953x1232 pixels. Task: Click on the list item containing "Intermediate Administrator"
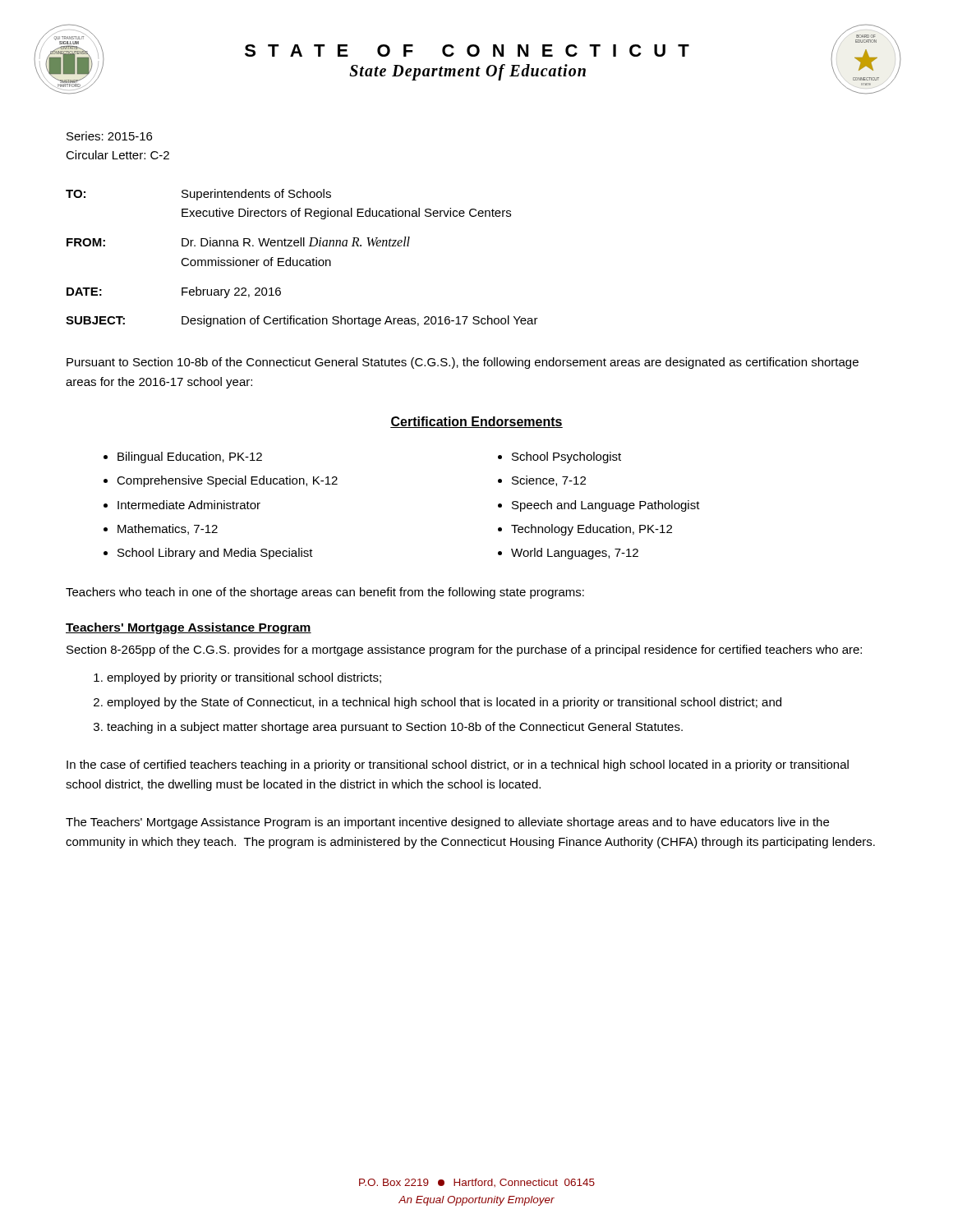tap(189, 504)
